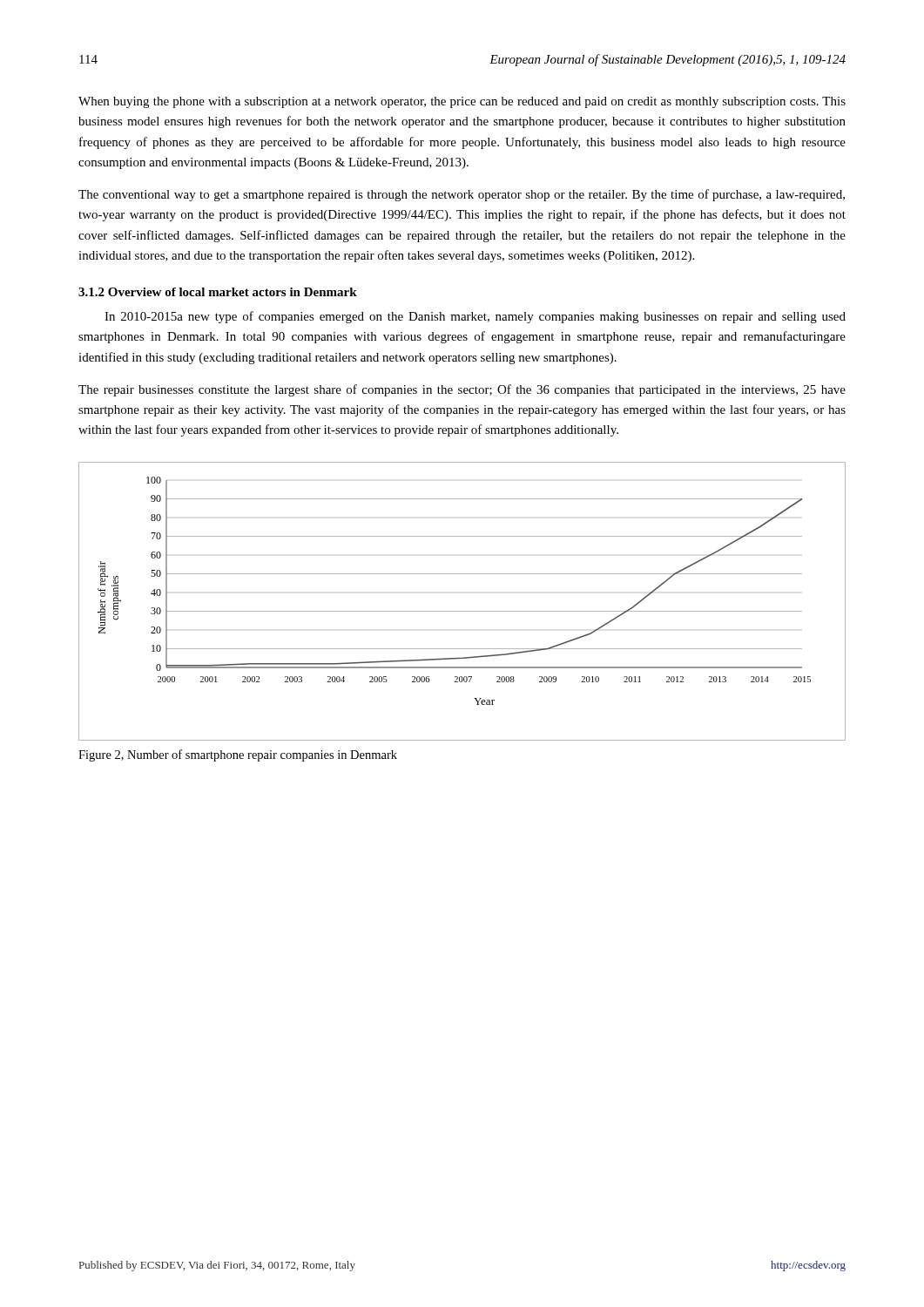Click the passage that begins "In 2010-2015a new type"
Image resolution: width=924 pixels, height=1307 pixels.
coord(462,337)
